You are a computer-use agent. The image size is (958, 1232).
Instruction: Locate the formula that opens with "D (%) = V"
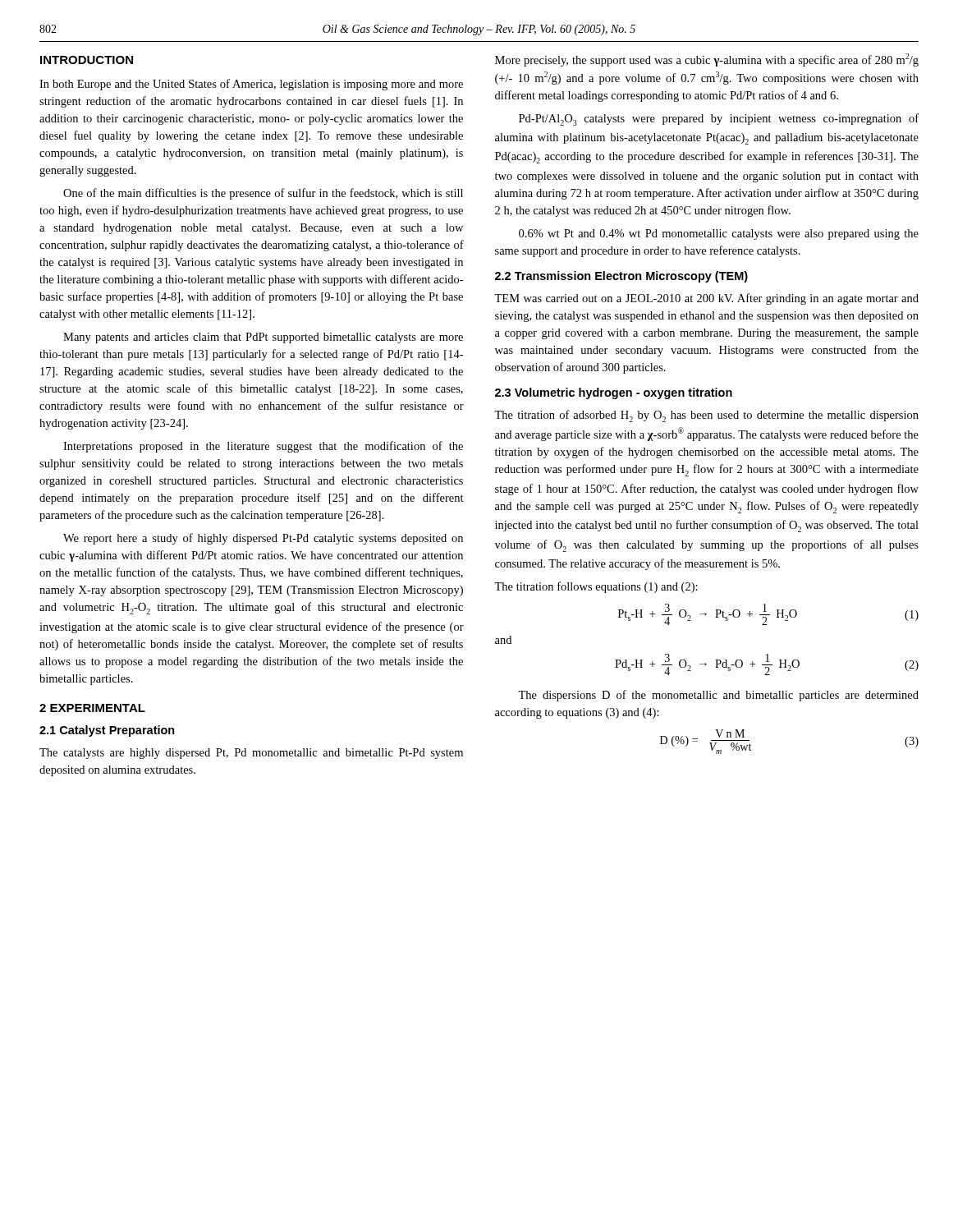coord(719,741)
